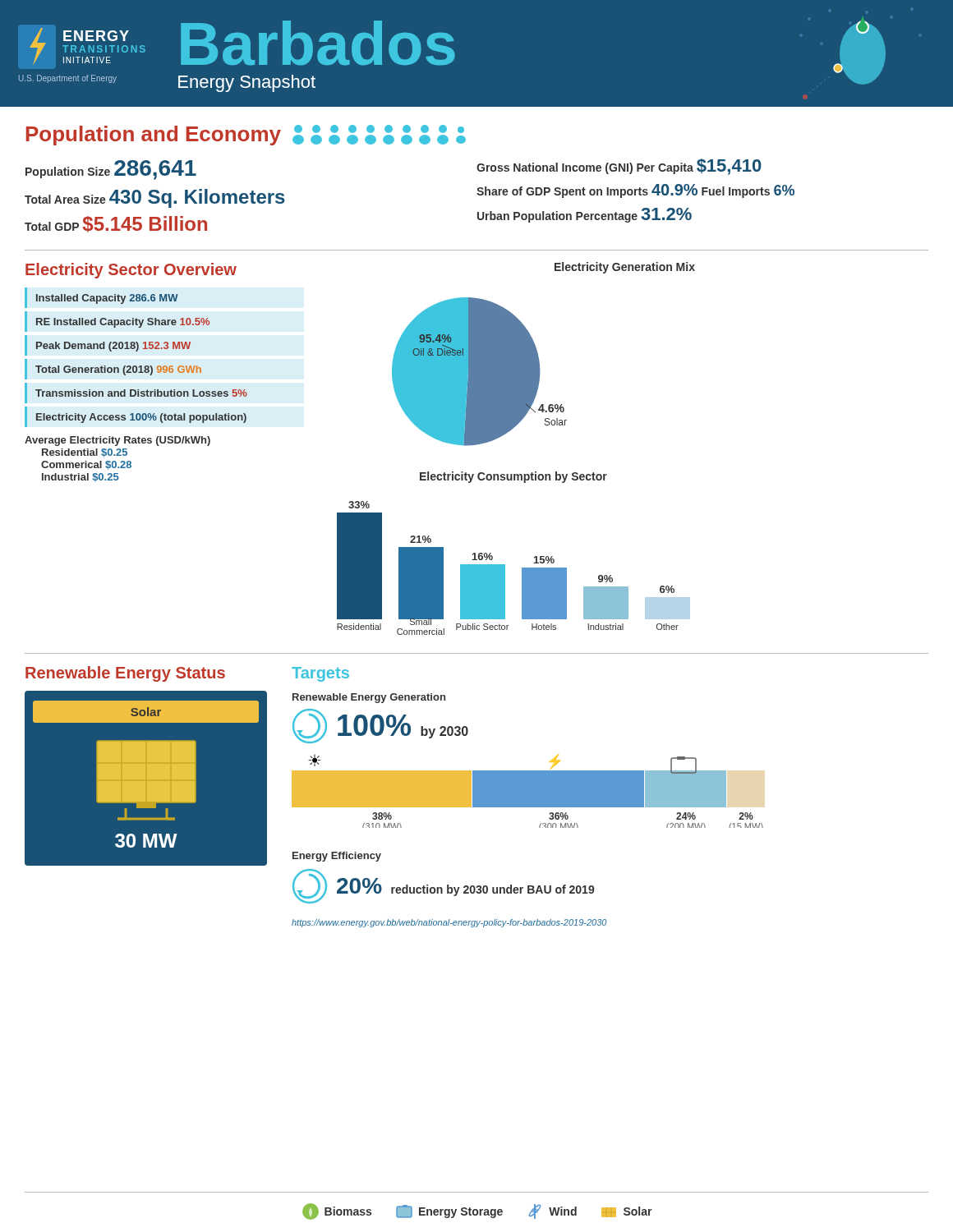
Task: Select the text block containing "Peak Demand (2018)"
Action: coord(113,345)
